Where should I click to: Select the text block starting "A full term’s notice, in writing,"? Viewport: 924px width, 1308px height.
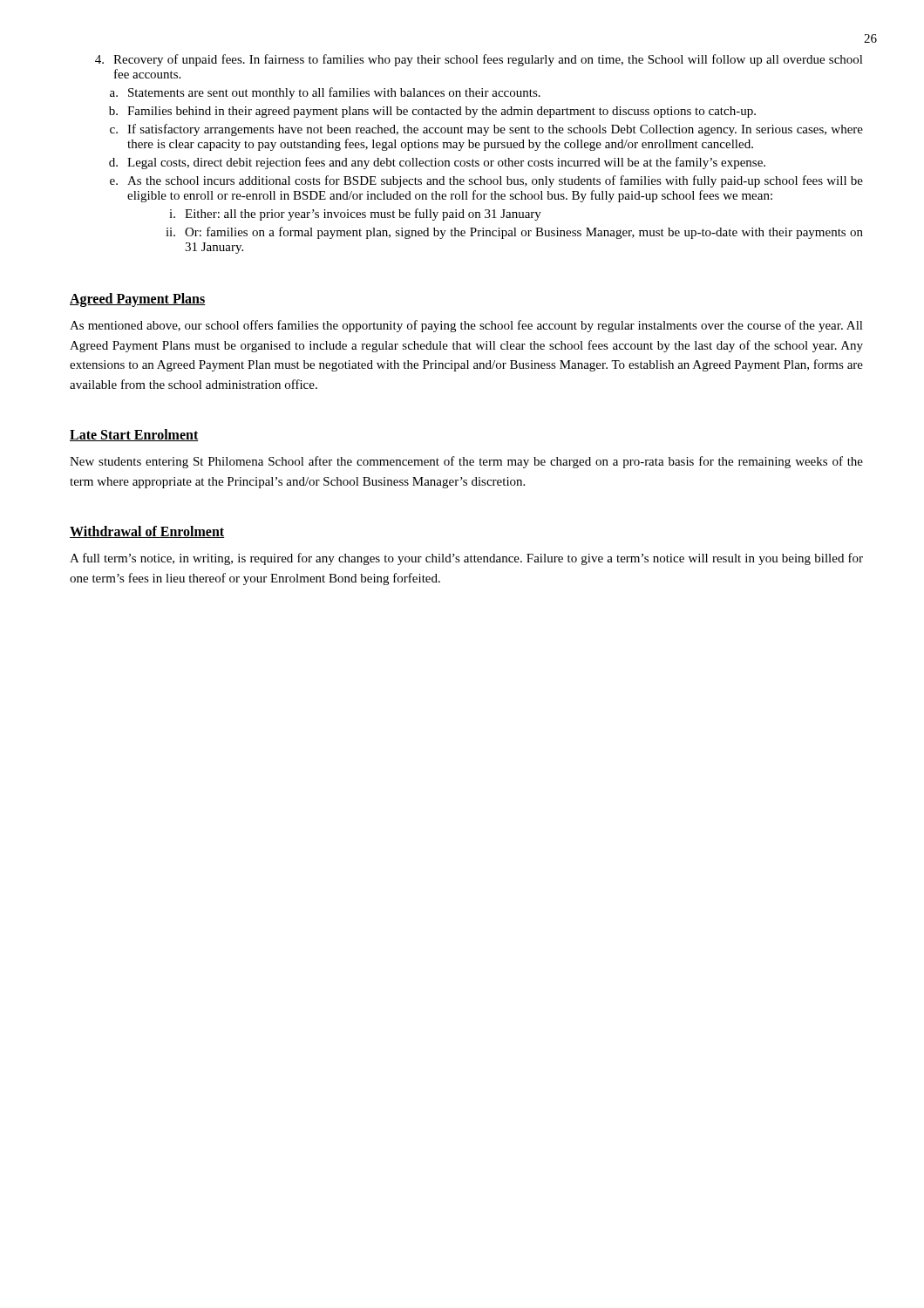466,568
